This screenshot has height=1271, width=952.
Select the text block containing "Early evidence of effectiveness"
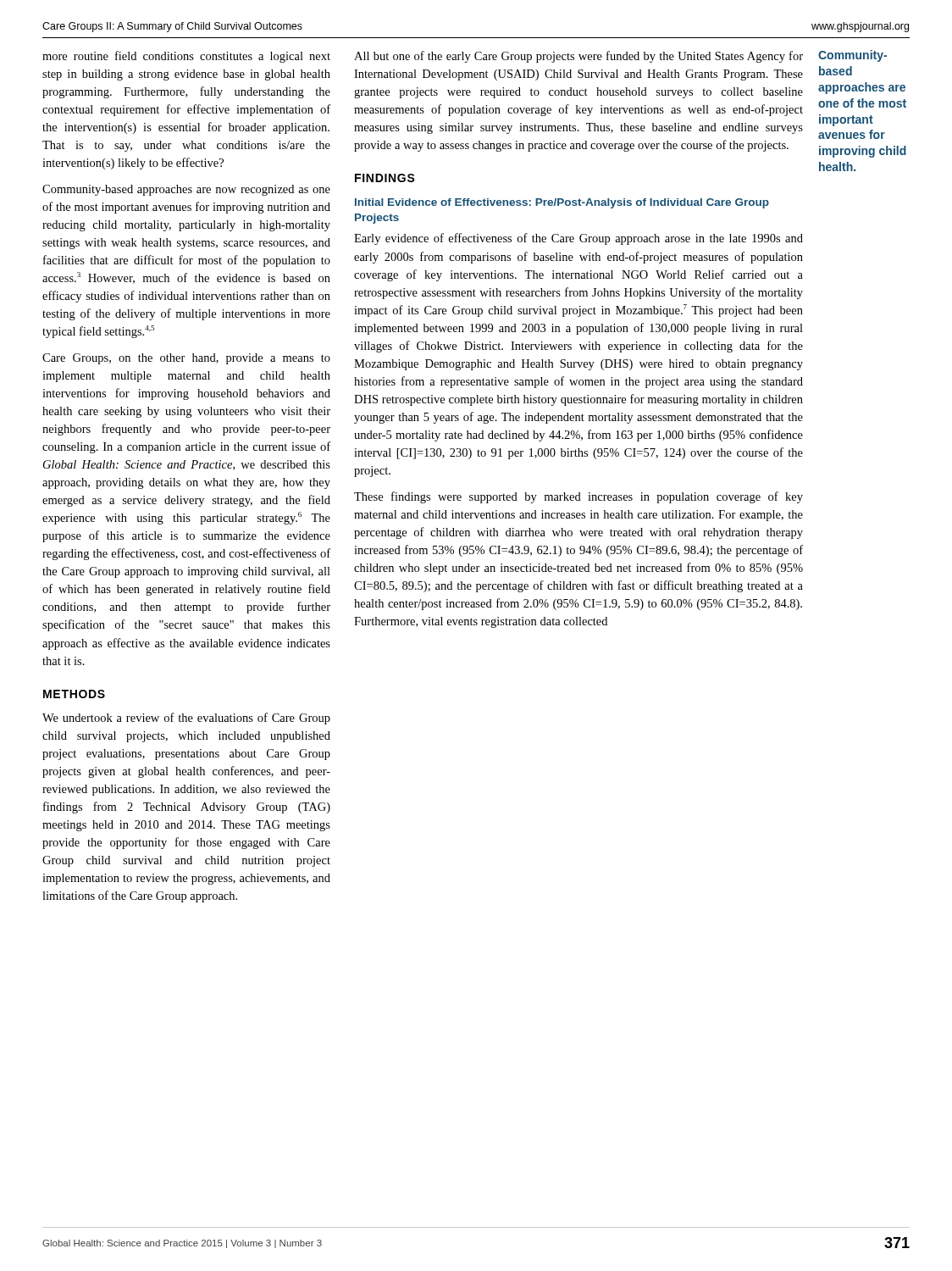578,355
